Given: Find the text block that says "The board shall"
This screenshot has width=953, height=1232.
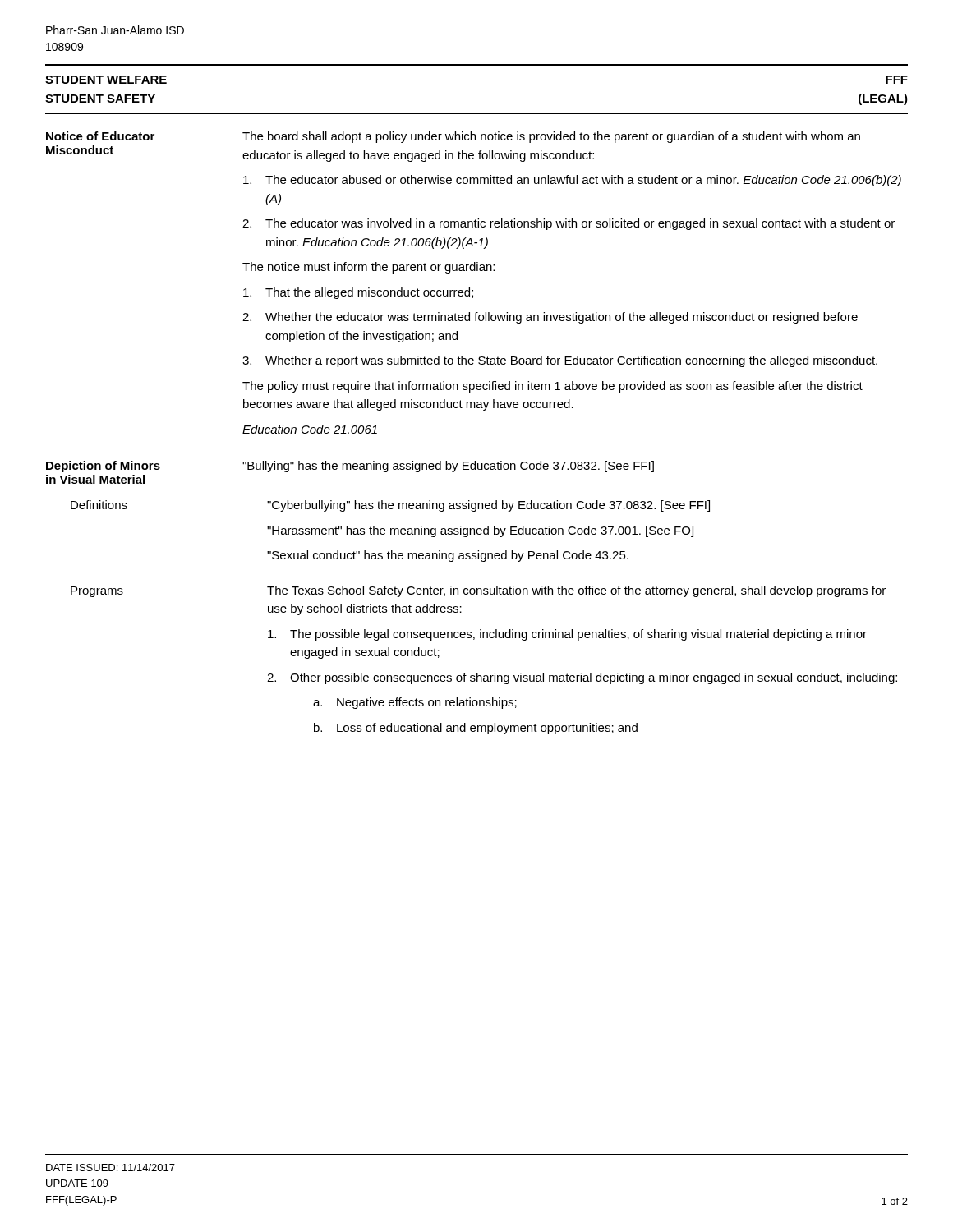Looking at the screenshot, I should (x=575, y=146).
